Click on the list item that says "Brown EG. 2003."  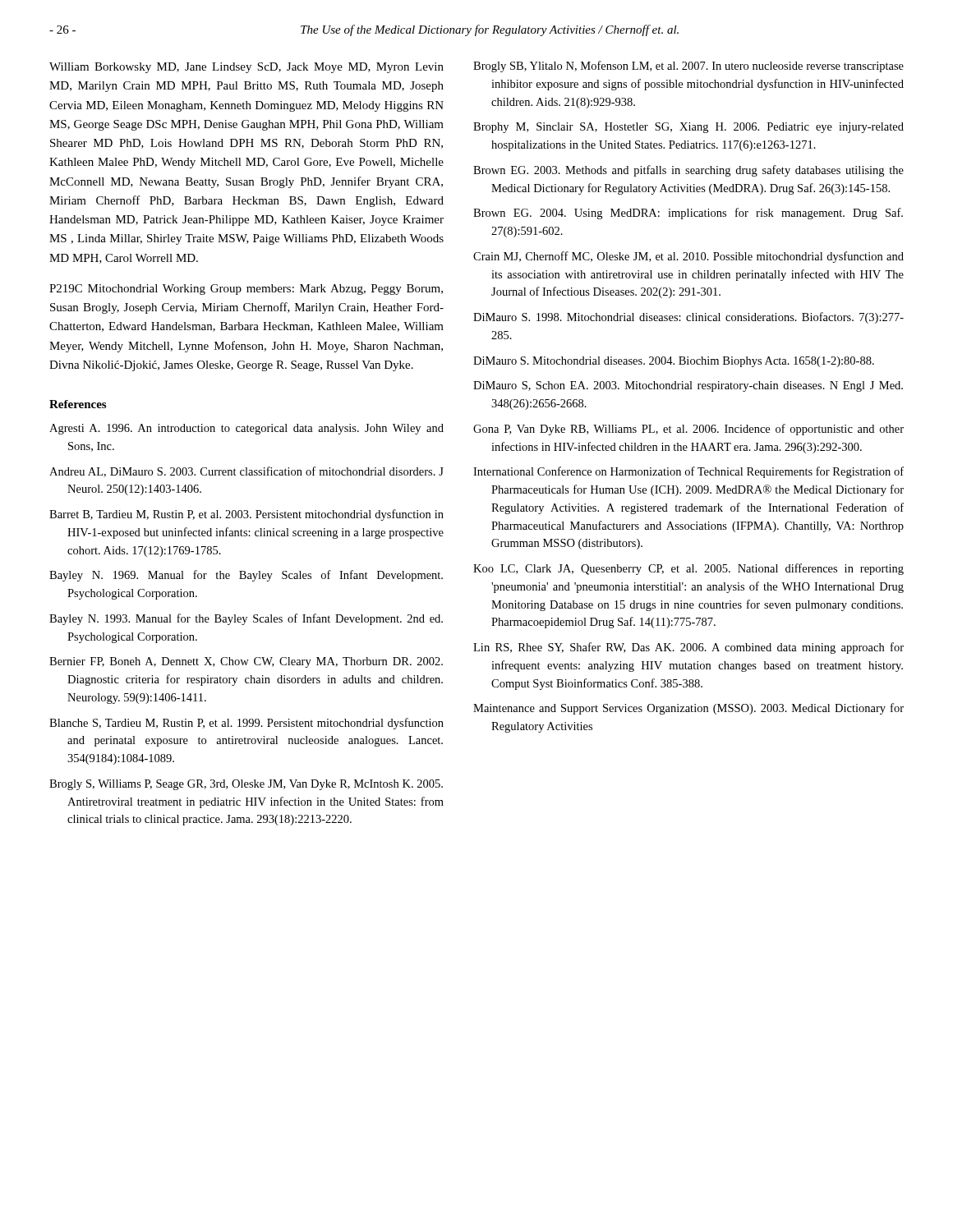click(x=688, y=179)
